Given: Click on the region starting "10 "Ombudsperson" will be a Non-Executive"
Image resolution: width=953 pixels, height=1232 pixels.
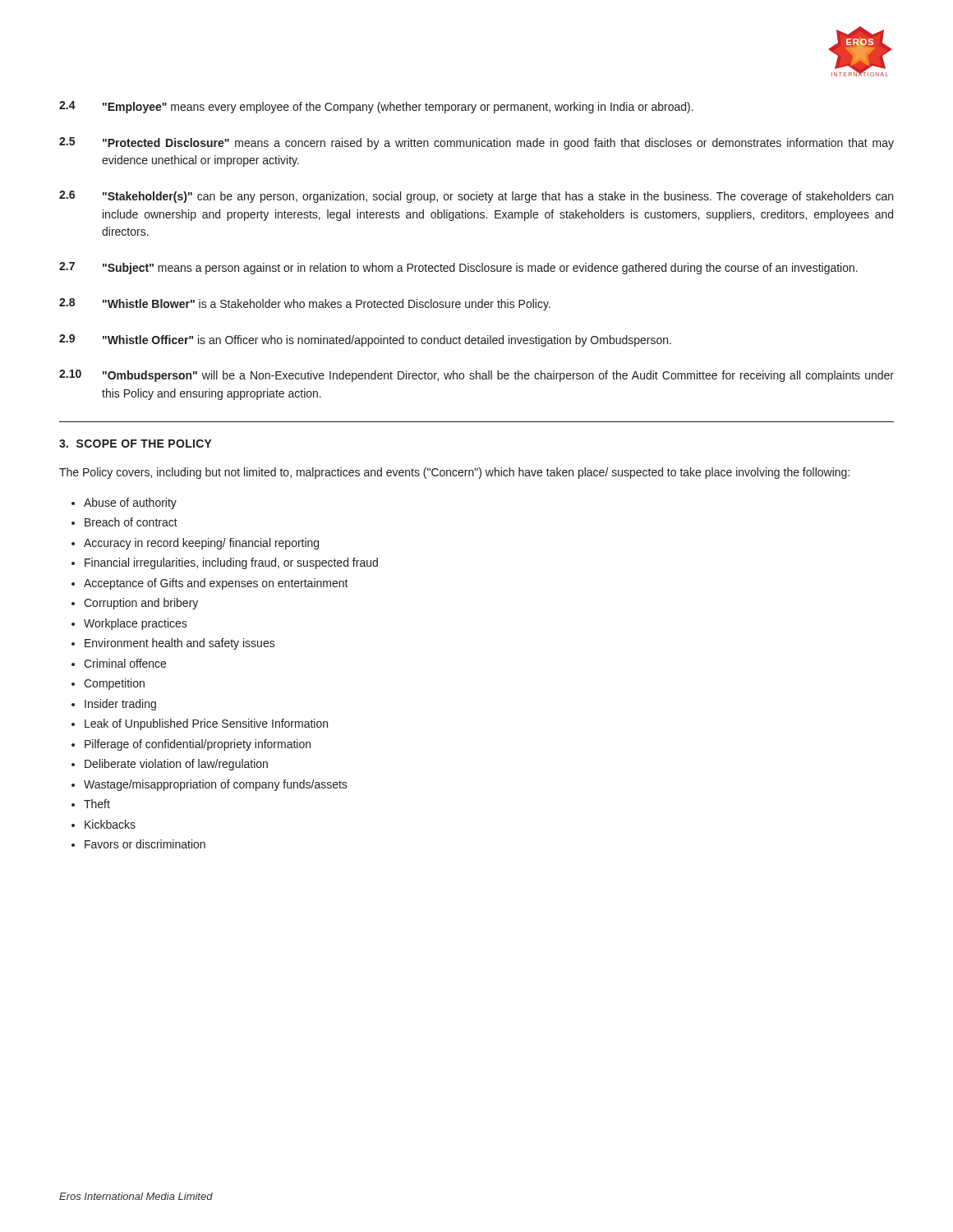Looking at the screenshot, I should 476,385.
